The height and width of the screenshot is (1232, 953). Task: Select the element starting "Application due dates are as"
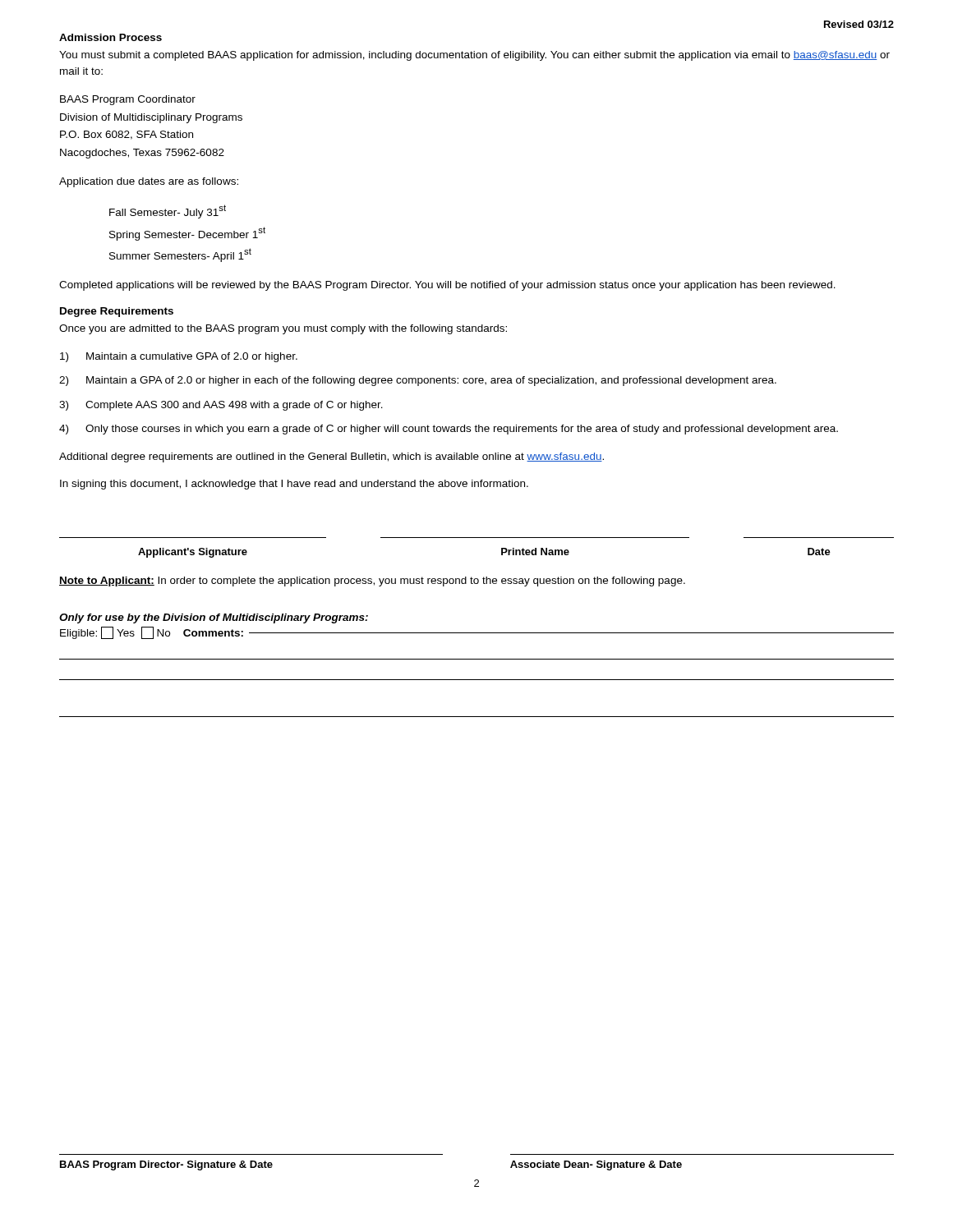[x=149, y=181]
